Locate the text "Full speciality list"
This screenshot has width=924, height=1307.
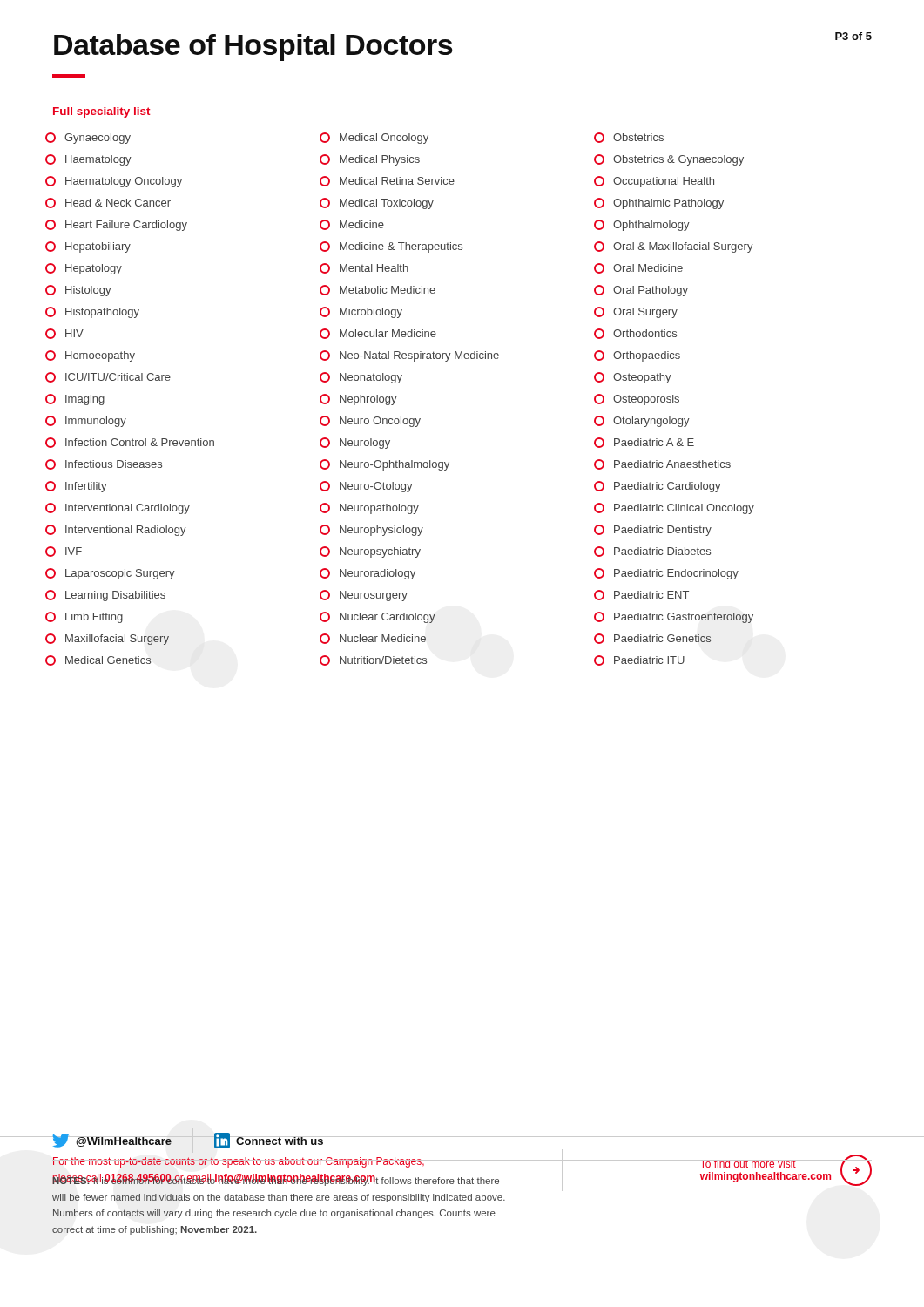101,111
